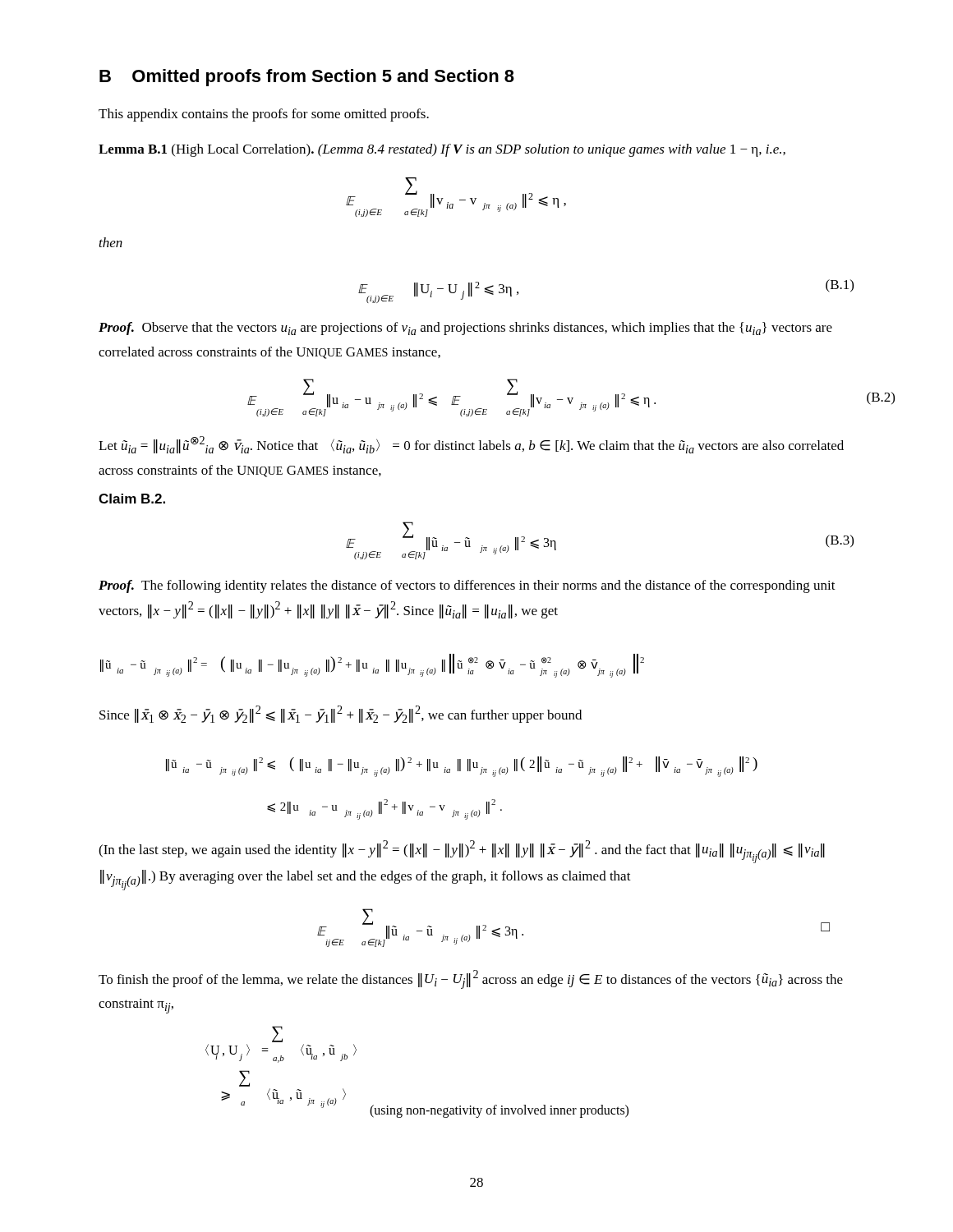953x1232 pixels.
Task: Click the passage that begins "Let ũia ="
Action: 471,456
